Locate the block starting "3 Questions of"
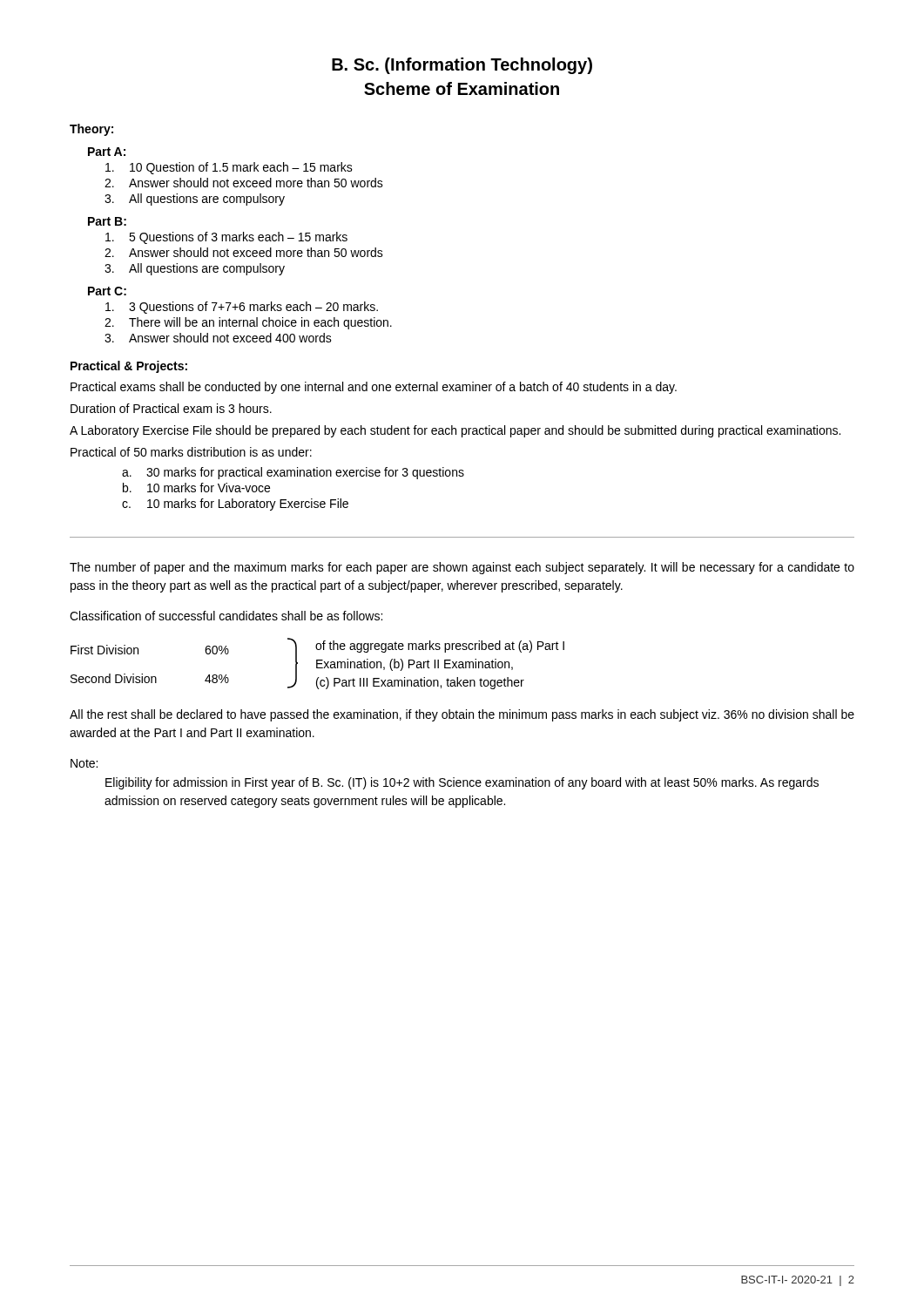This screenshot has height=1307, width=924. [242, 307]
